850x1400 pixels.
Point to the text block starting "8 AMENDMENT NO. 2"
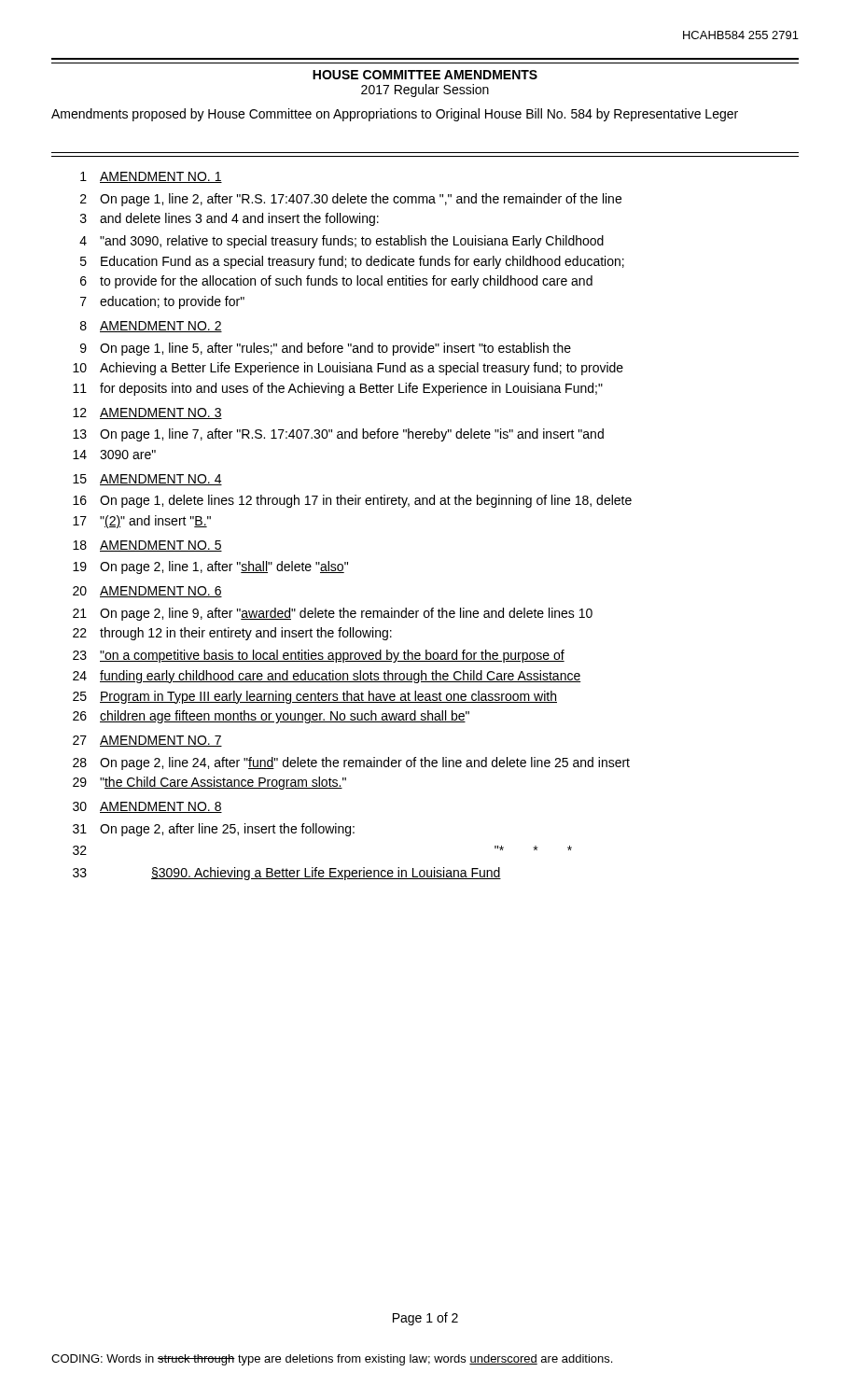click(x=151, y=327)
